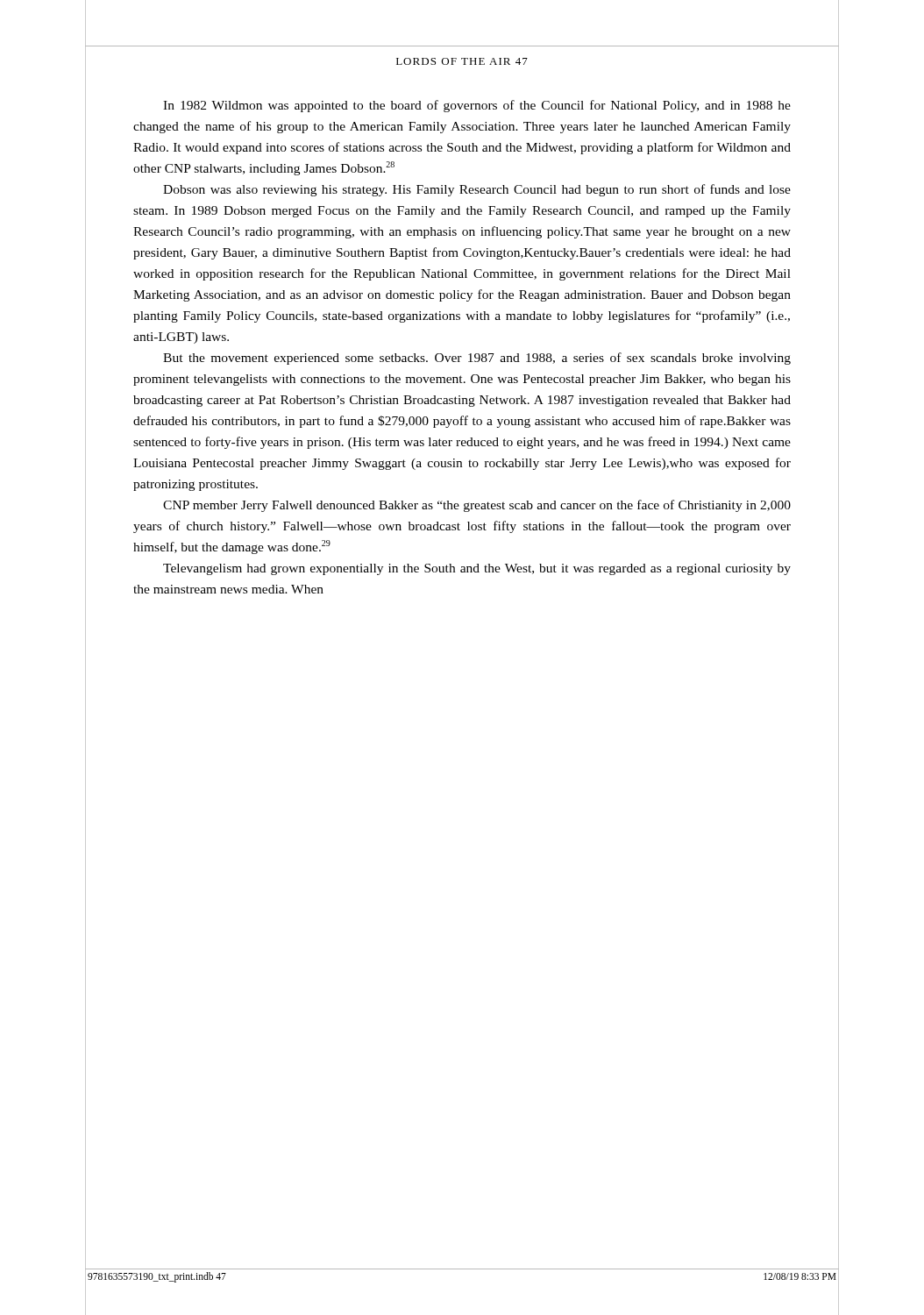This screenshot has width=924, height=1315.
Task: Locate the element starting "Dobson was also reviewing his strategy. His"
Action: click(462, 263)
